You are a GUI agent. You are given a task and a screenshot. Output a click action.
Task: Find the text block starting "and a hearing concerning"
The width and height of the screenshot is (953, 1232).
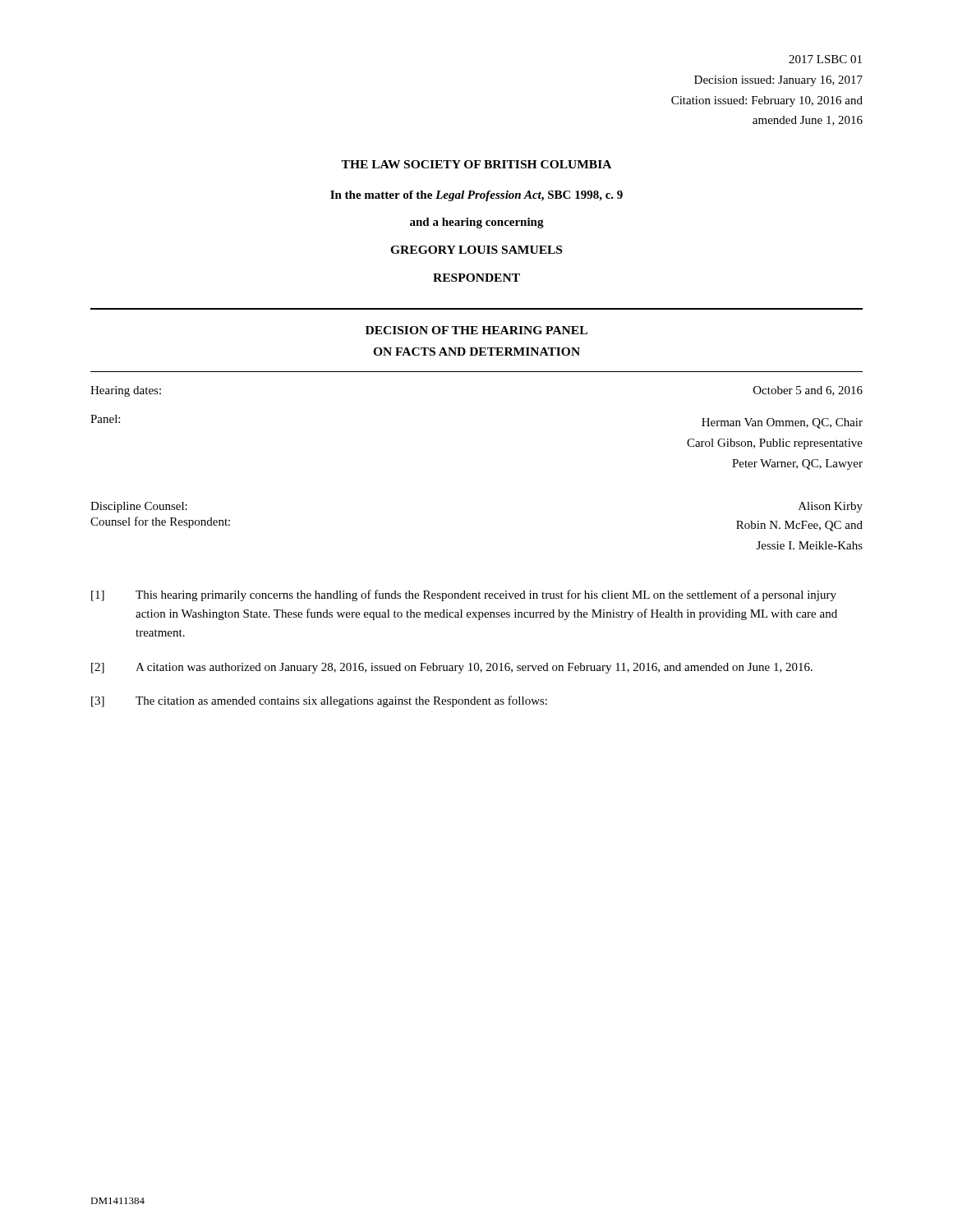coord(476,222)
